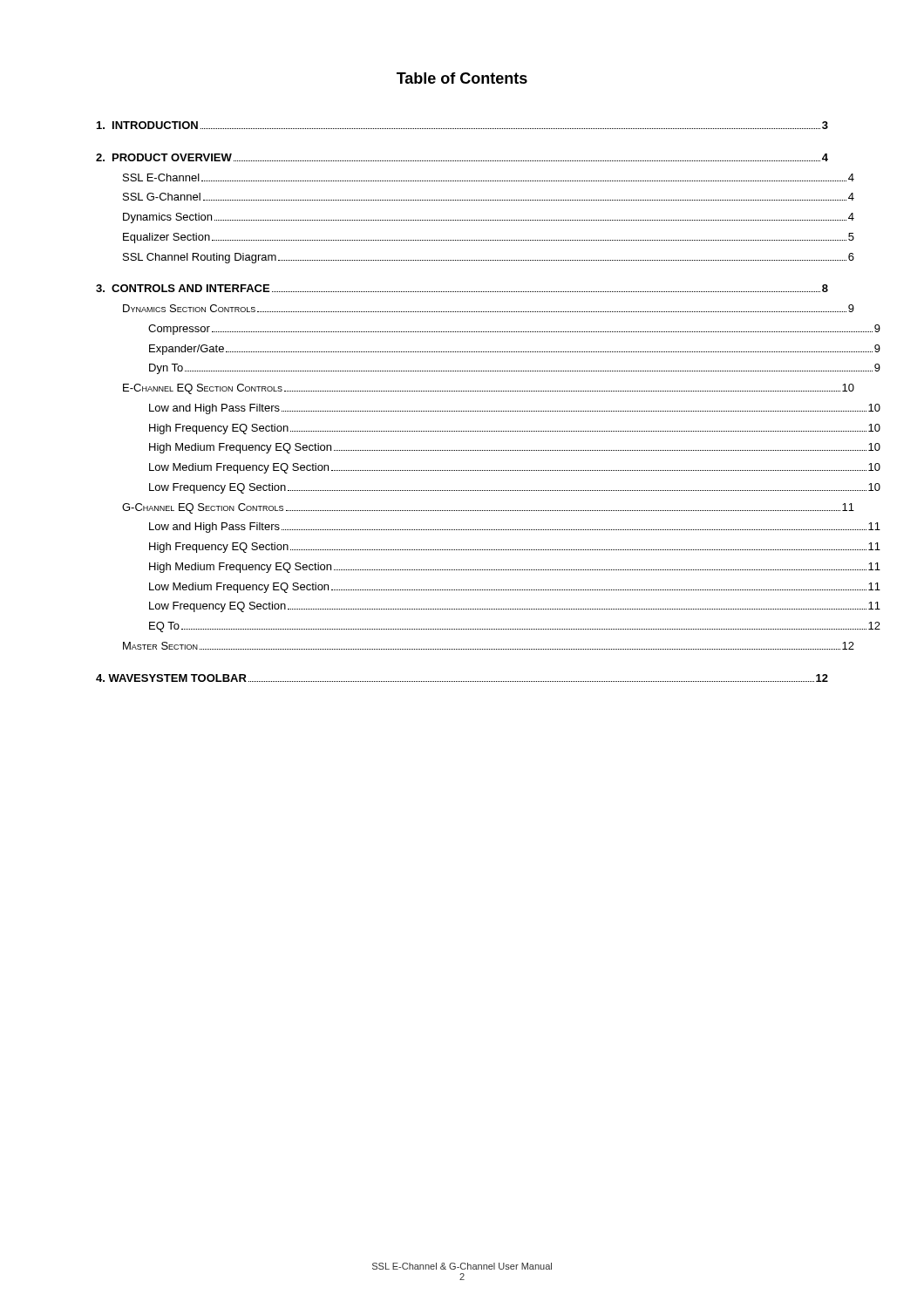Where does it say "Low Frequency EQ Section 10"?
924x1308 pixels.
514,488
